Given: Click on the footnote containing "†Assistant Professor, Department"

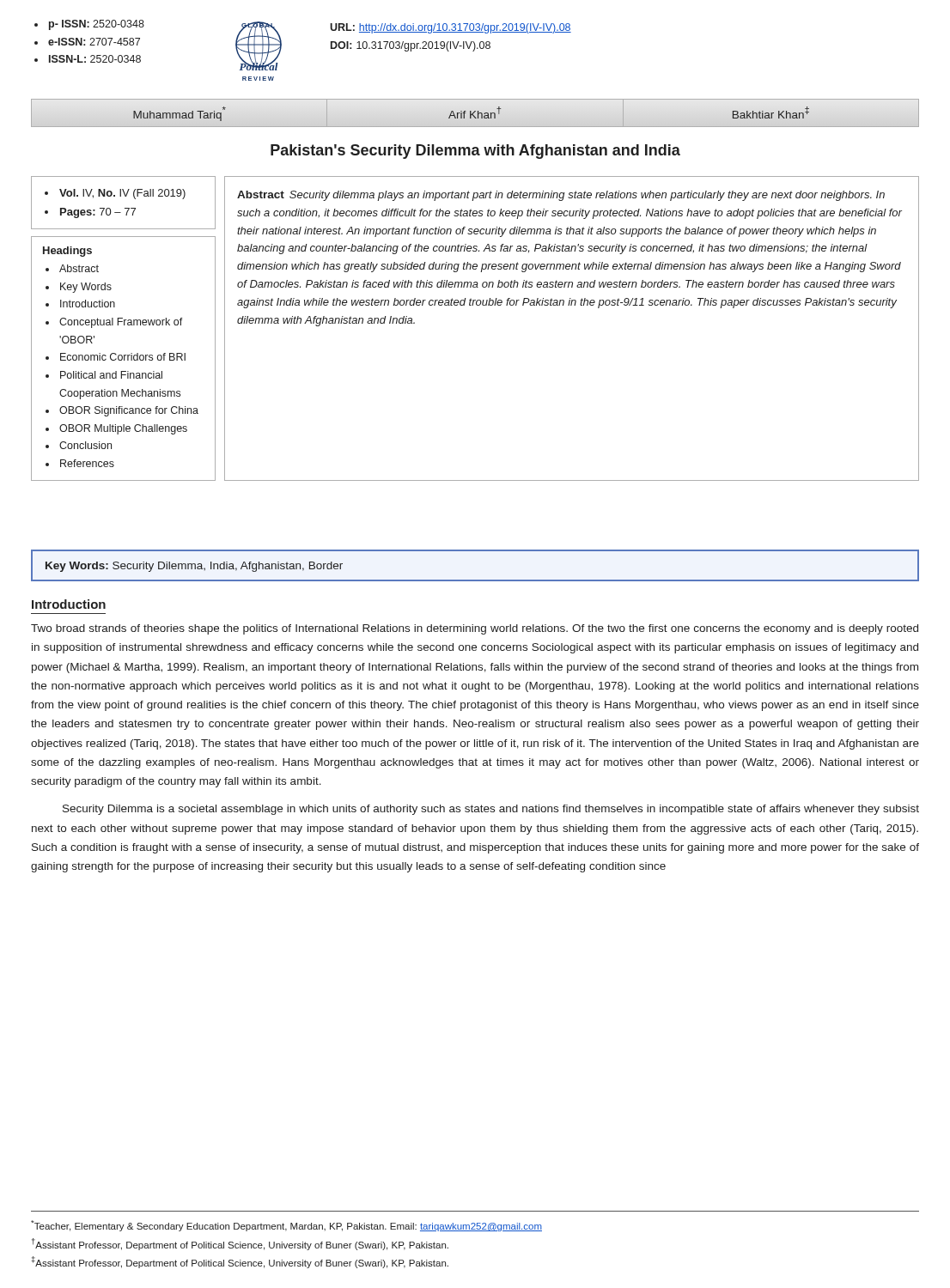Looking at the screenshot, I should coord(240,1243).
